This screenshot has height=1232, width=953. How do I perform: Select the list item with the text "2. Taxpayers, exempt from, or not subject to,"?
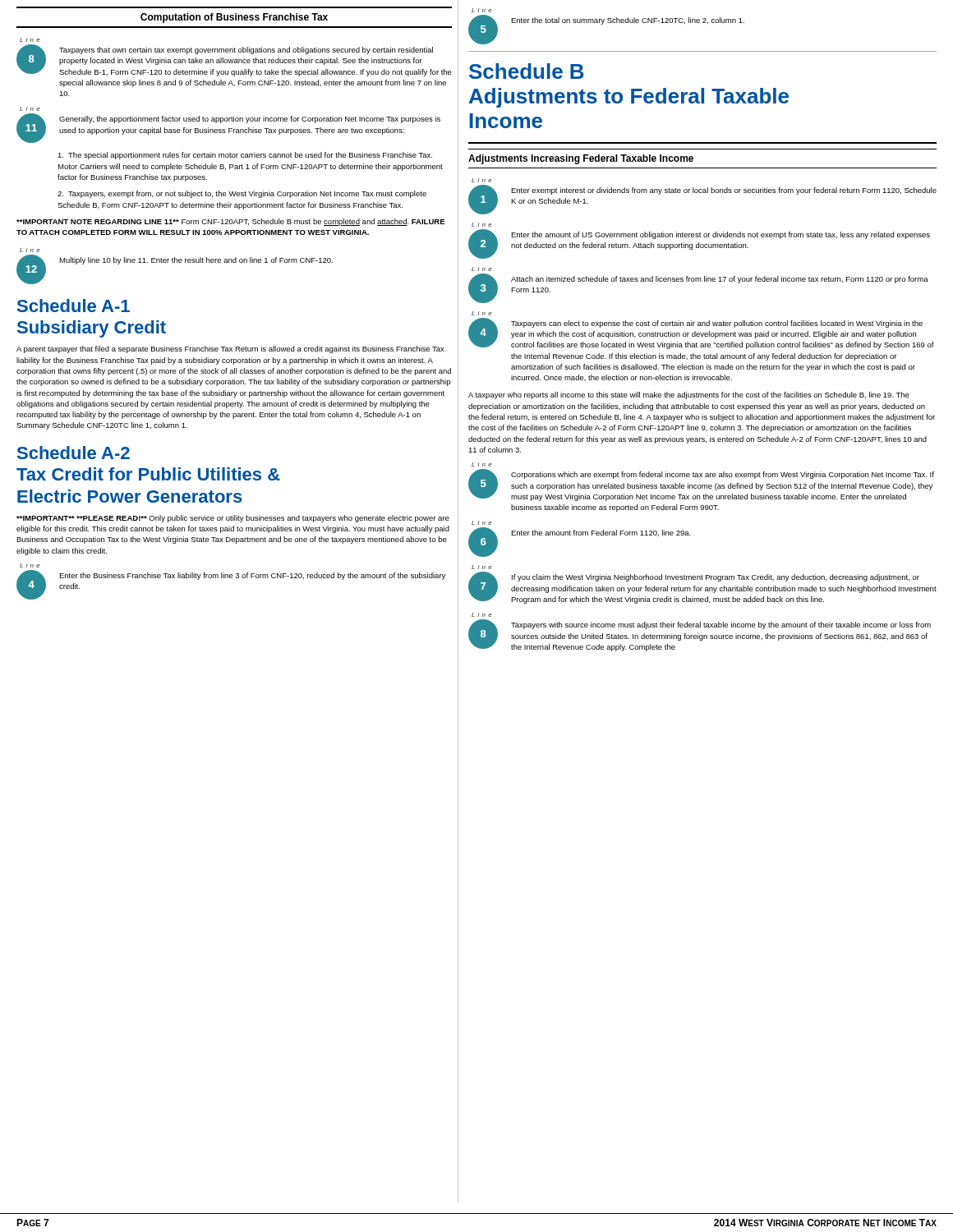pos(242,199)
